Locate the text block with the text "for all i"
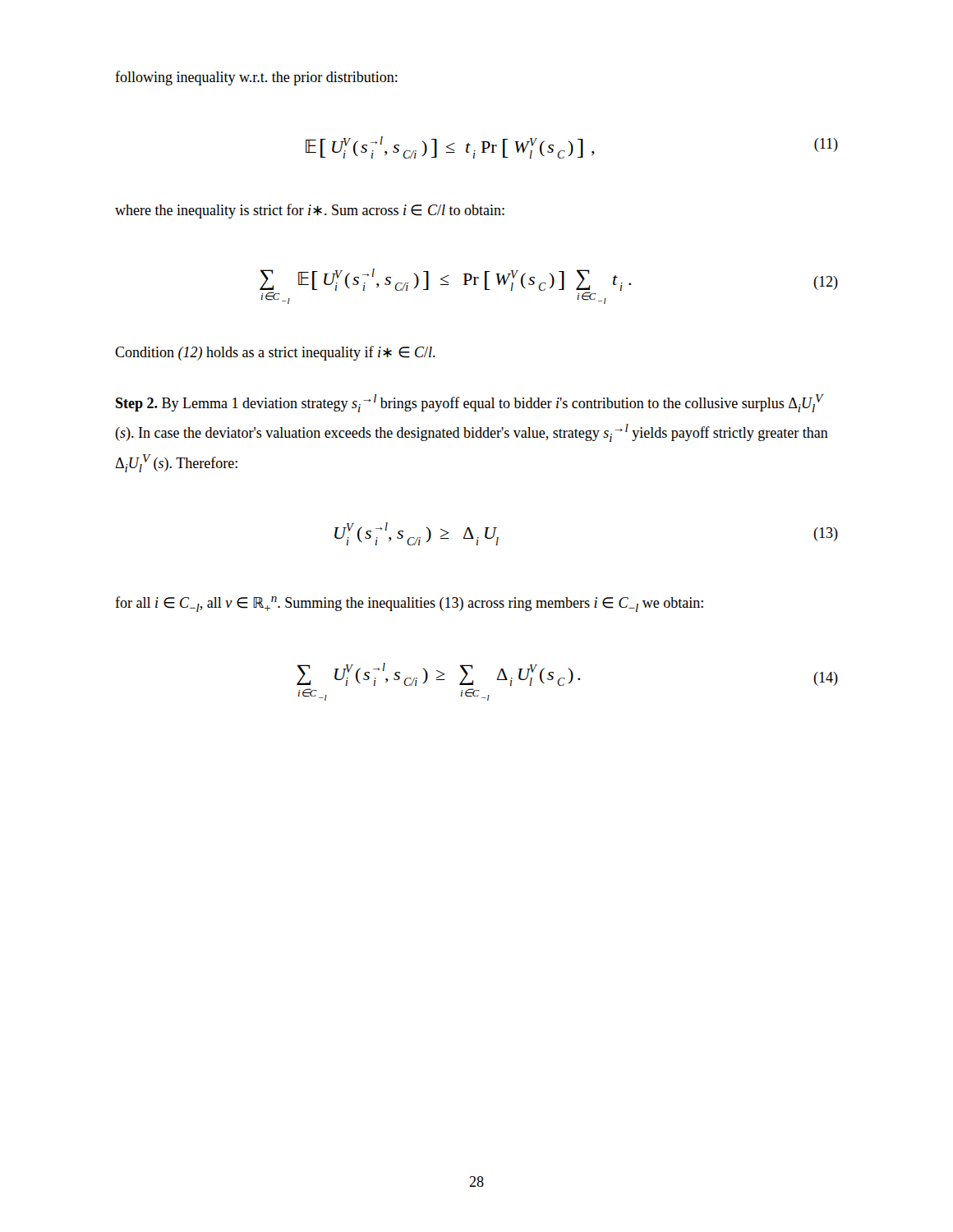Image resolution: width=953 pixels, height=1232 pixels. [410, 603]
